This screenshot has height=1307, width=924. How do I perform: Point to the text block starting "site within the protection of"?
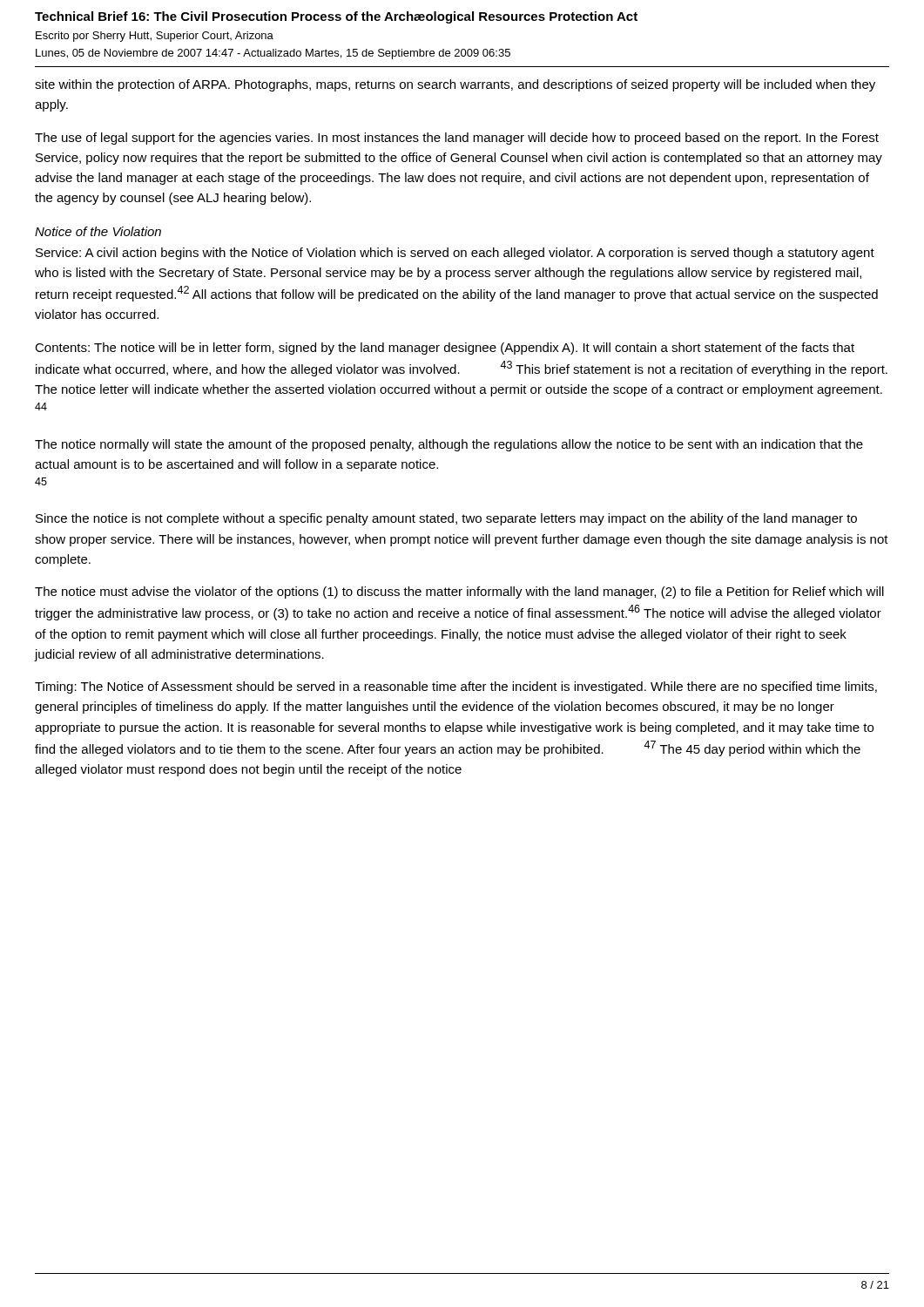click(x=455, y=94)
